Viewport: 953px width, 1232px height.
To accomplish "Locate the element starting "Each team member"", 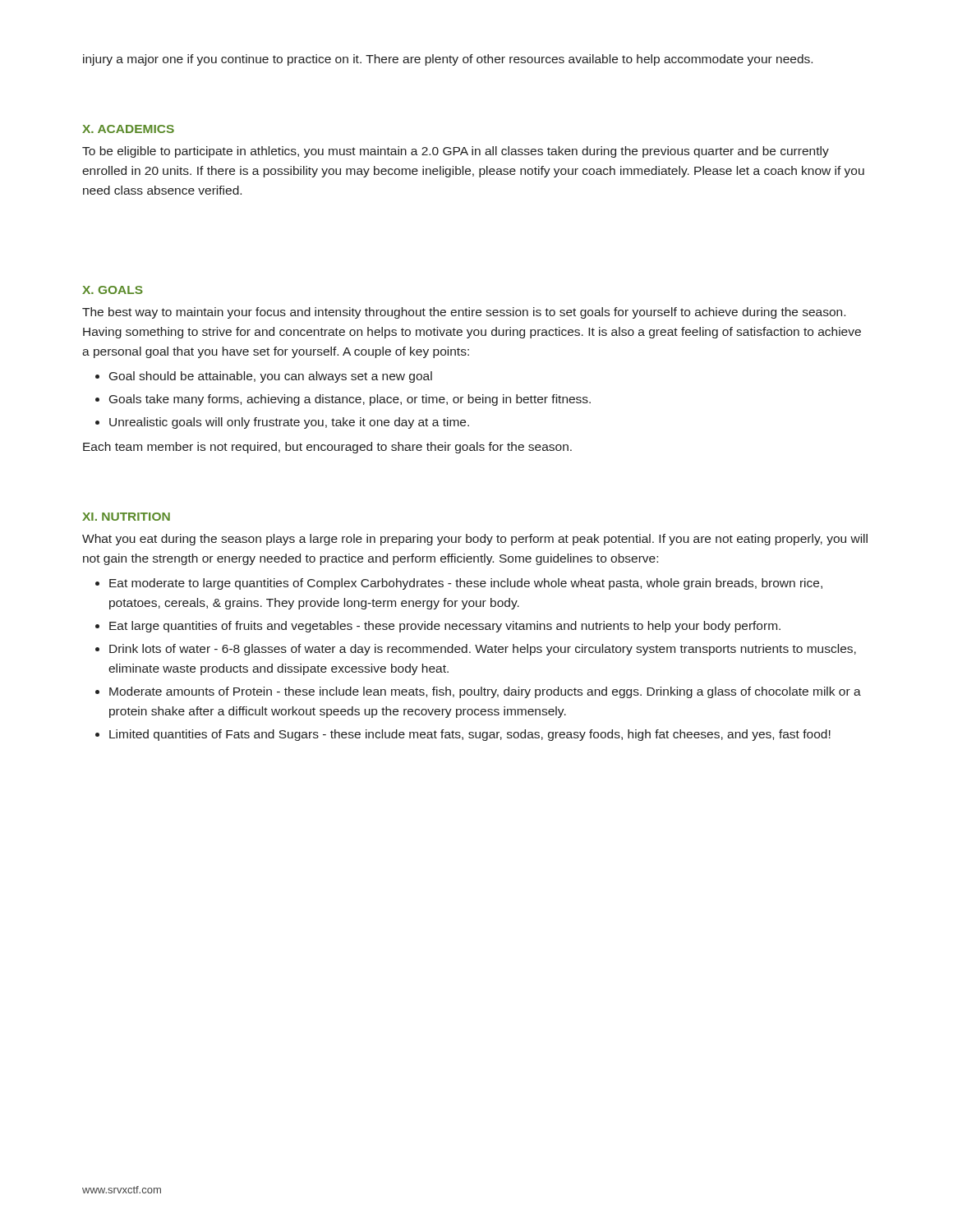I will click(327, 447).
